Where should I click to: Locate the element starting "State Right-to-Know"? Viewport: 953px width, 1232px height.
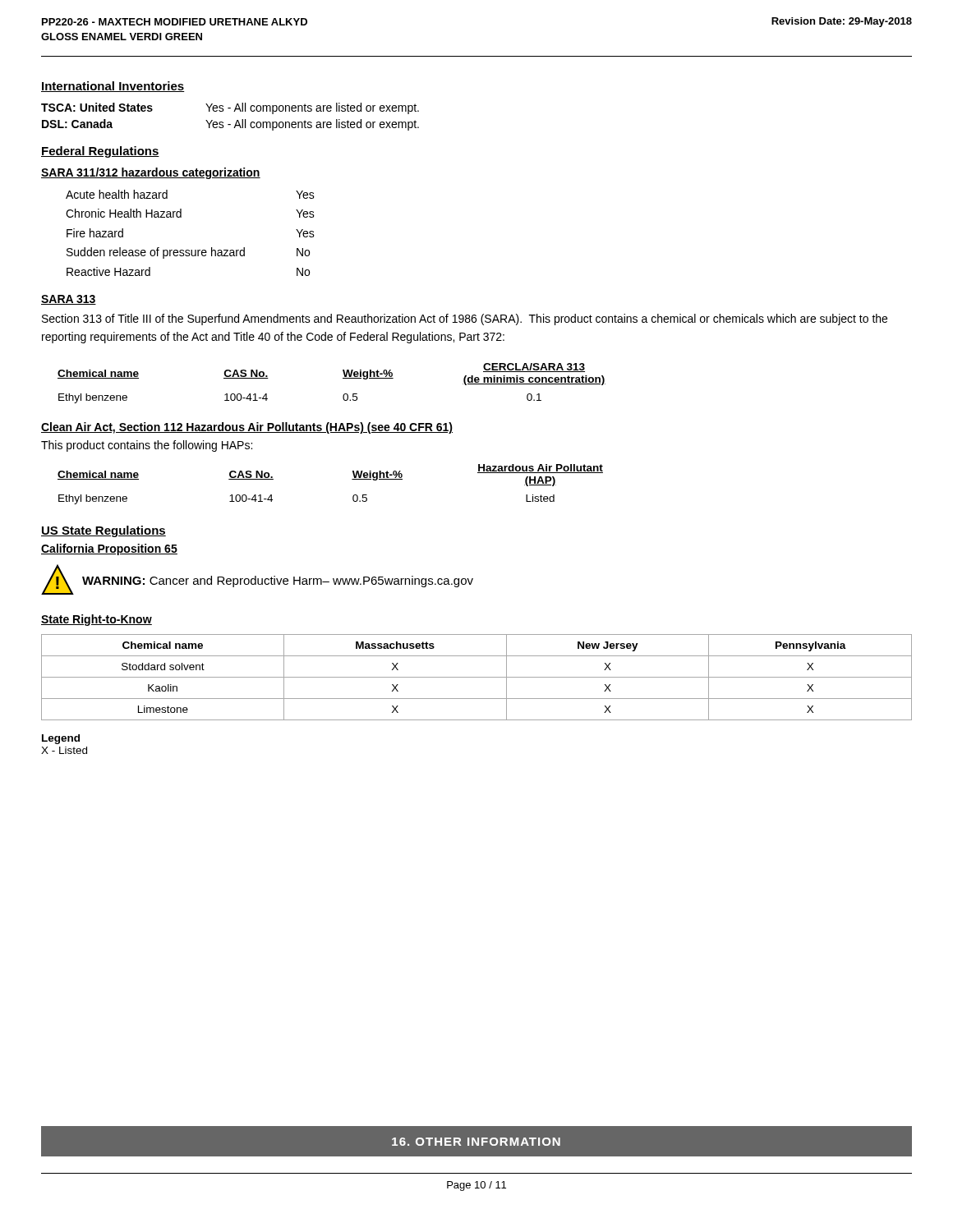click(96, 620)
